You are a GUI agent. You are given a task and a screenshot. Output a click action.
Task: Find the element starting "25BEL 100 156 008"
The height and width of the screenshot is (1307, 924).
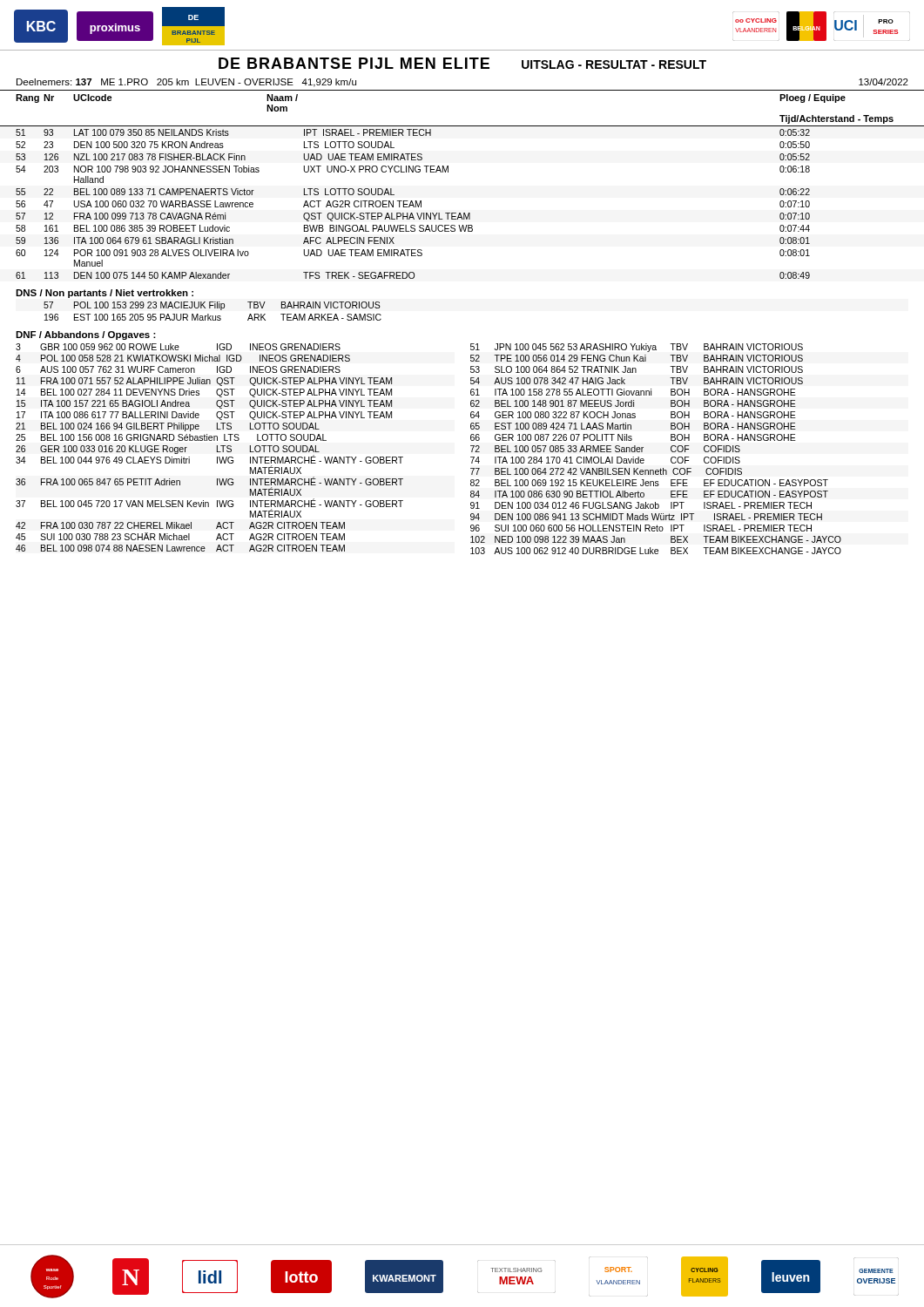click(x=171, y=437)
